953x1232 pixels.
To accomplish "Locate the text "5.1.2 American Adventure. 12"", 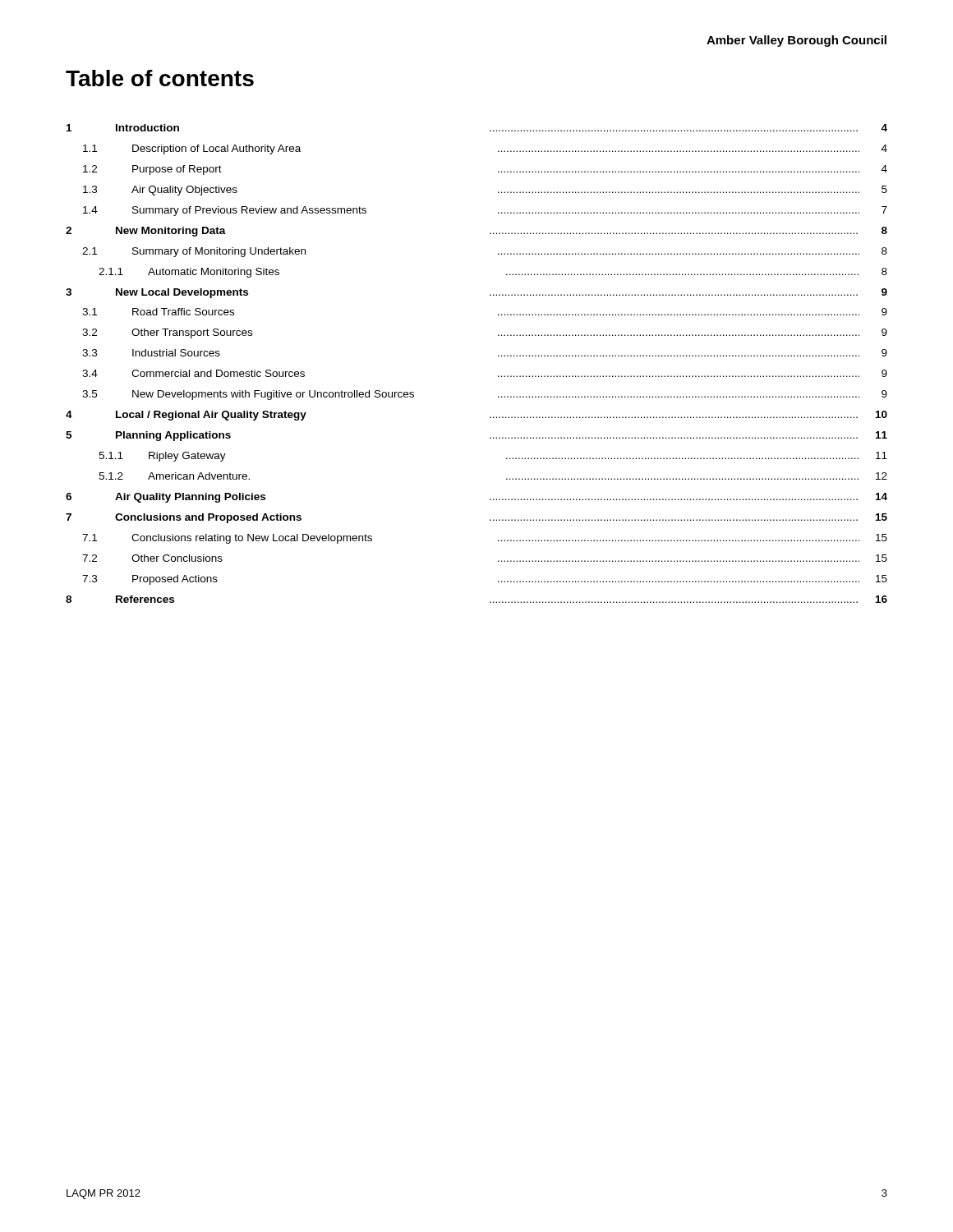I will pyautogui.click(x=110, y=476).
